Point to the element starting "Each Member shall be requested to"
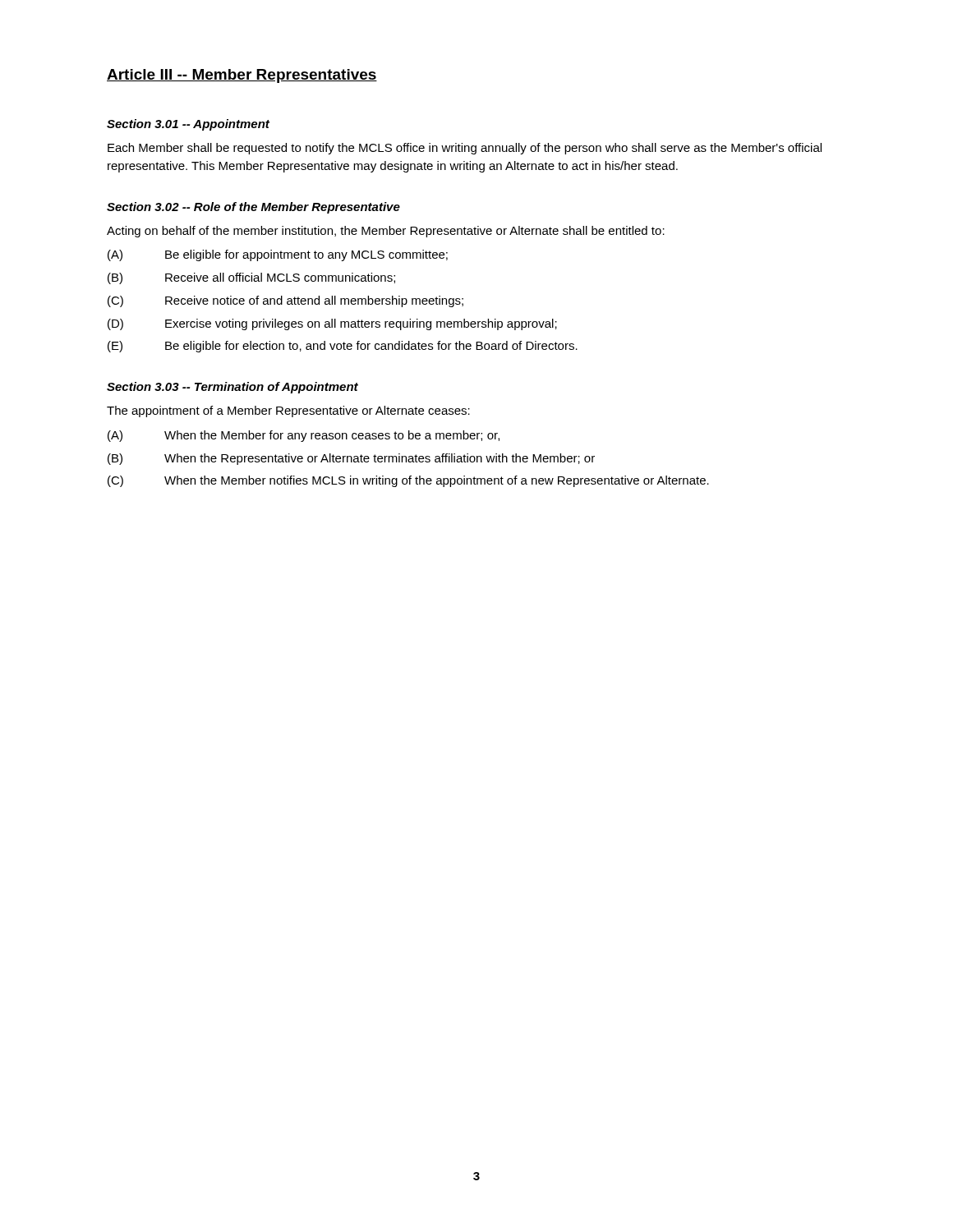Screen dimensions: 1232x953 coord(465,156)
